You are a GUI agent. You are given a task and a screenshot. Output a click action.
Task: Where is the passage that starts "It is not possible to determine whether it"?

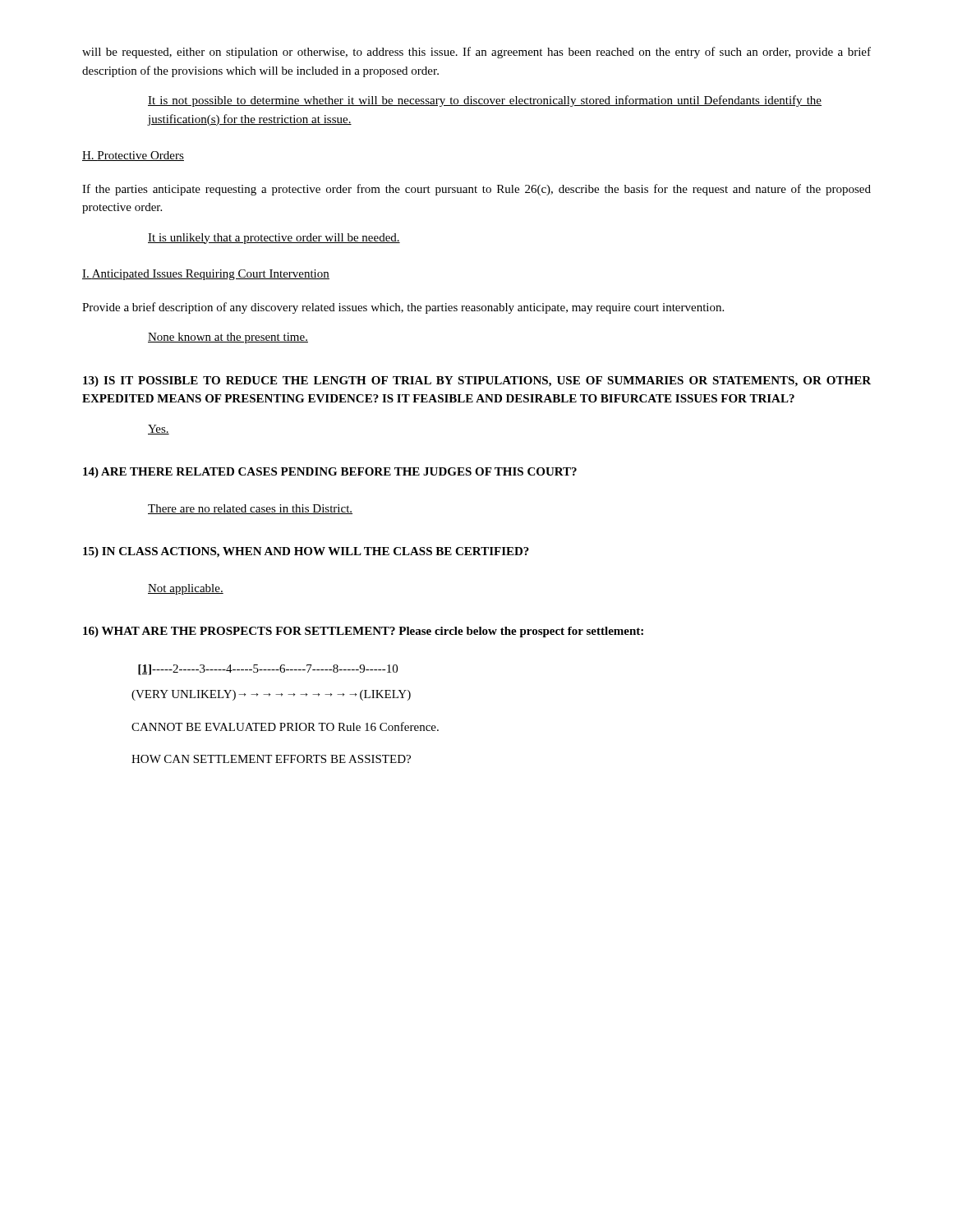pyautogui.click(x=485, y=109)
